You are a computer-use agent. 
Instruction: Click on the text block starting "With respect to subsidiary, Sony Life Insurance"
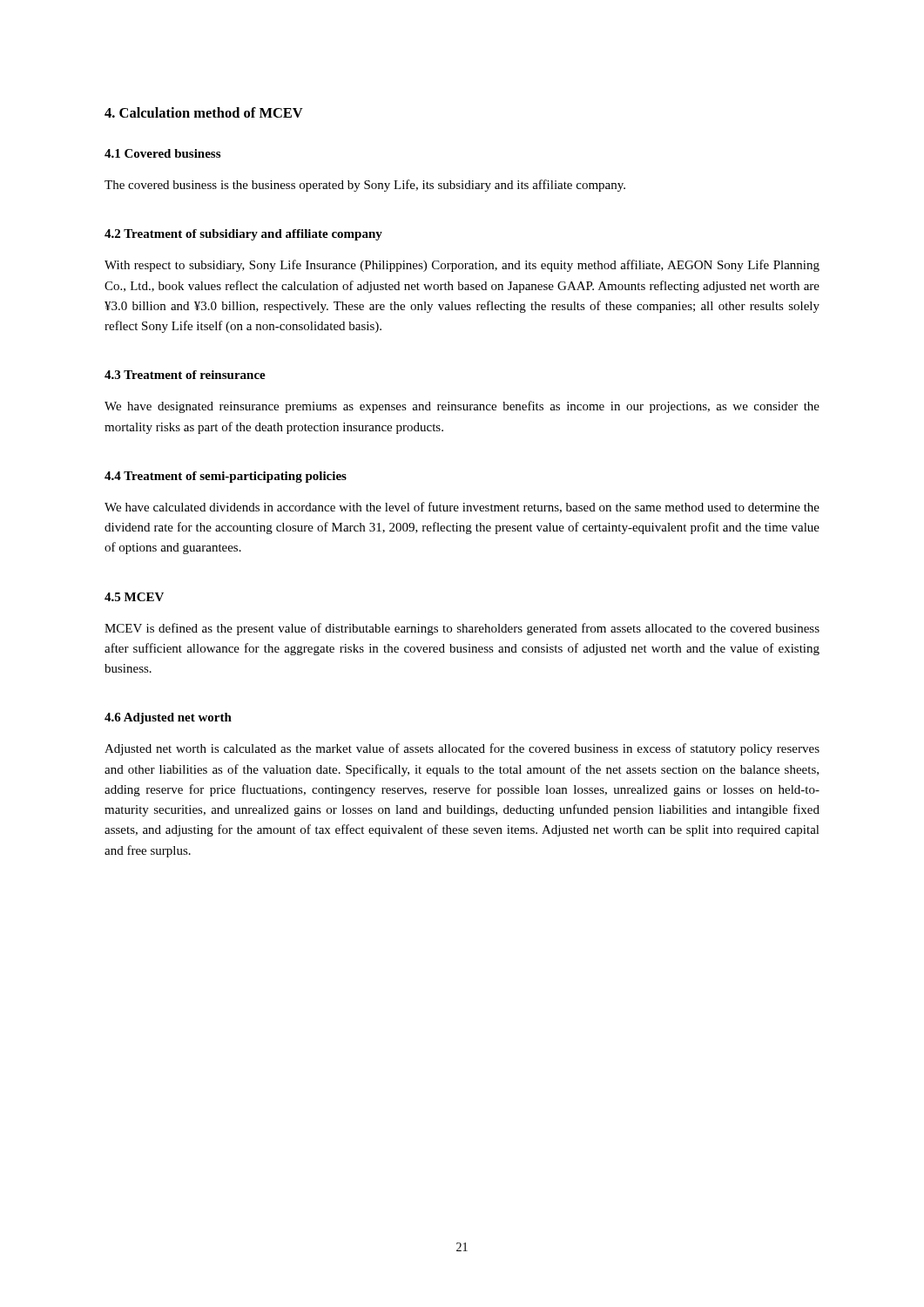tap(462, 296)
